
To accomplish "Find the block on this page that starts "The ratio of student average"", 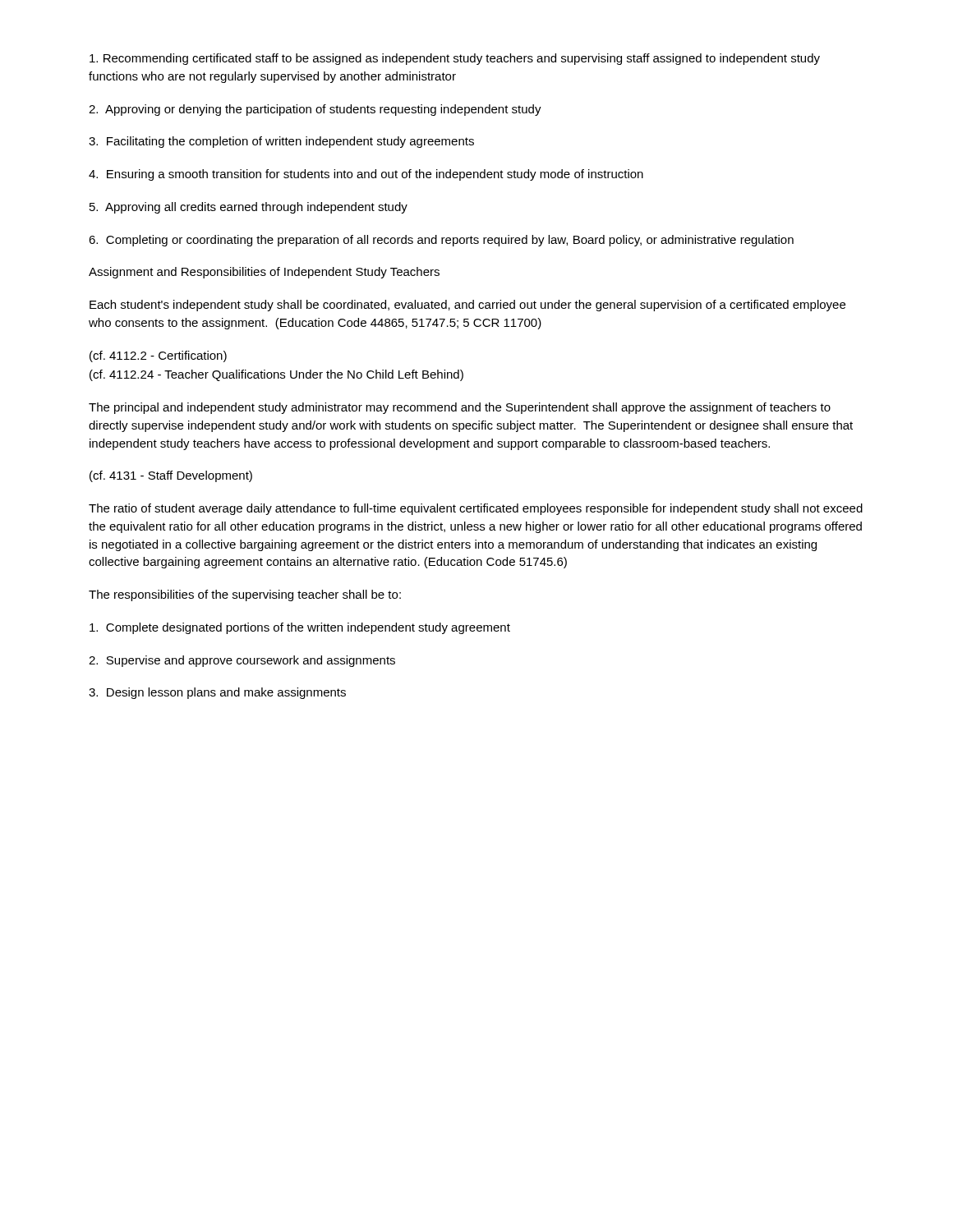I will point(476,535).
